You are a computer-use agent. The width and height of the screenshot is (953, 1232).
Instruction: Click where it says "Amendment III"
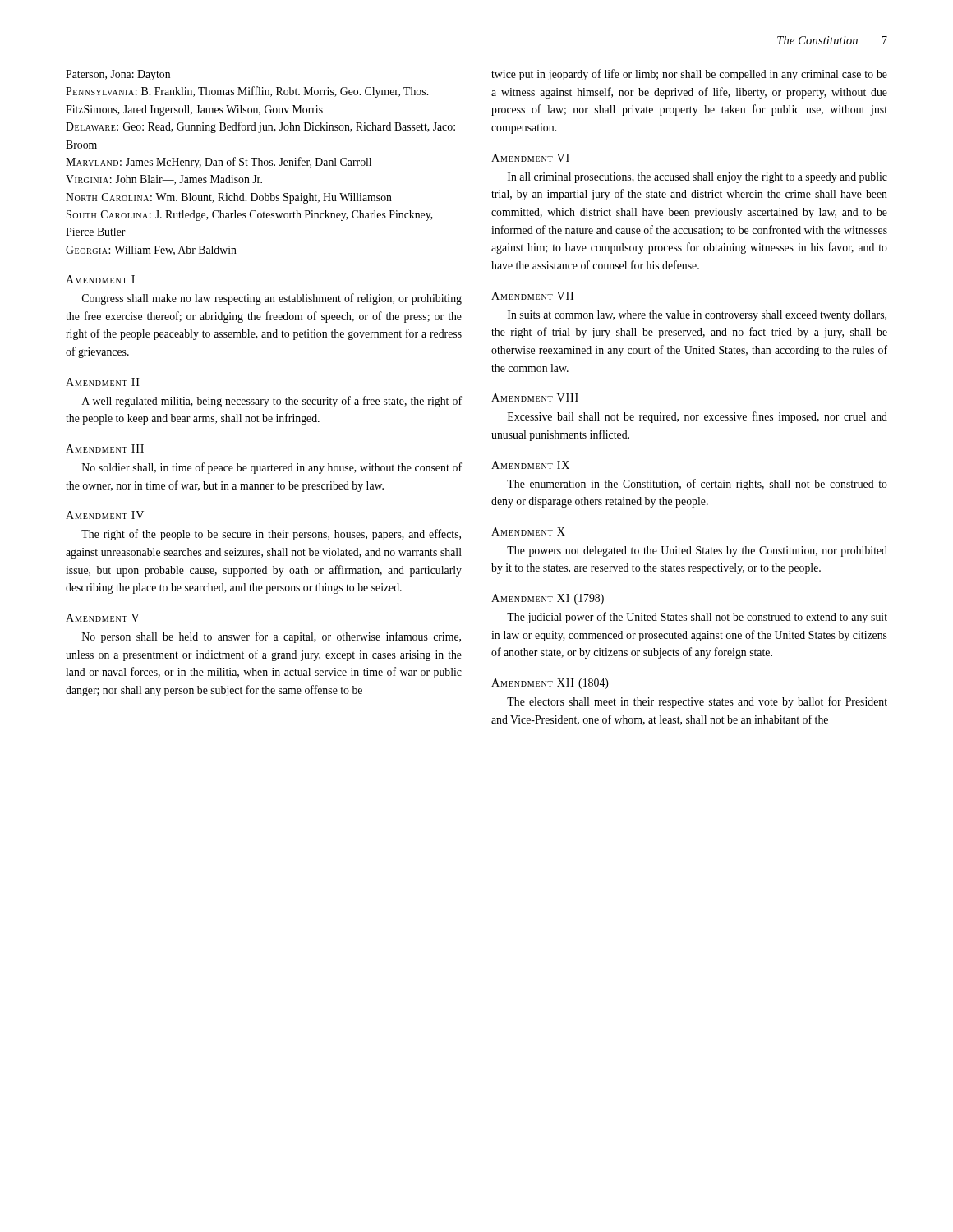tap(105, 449)
